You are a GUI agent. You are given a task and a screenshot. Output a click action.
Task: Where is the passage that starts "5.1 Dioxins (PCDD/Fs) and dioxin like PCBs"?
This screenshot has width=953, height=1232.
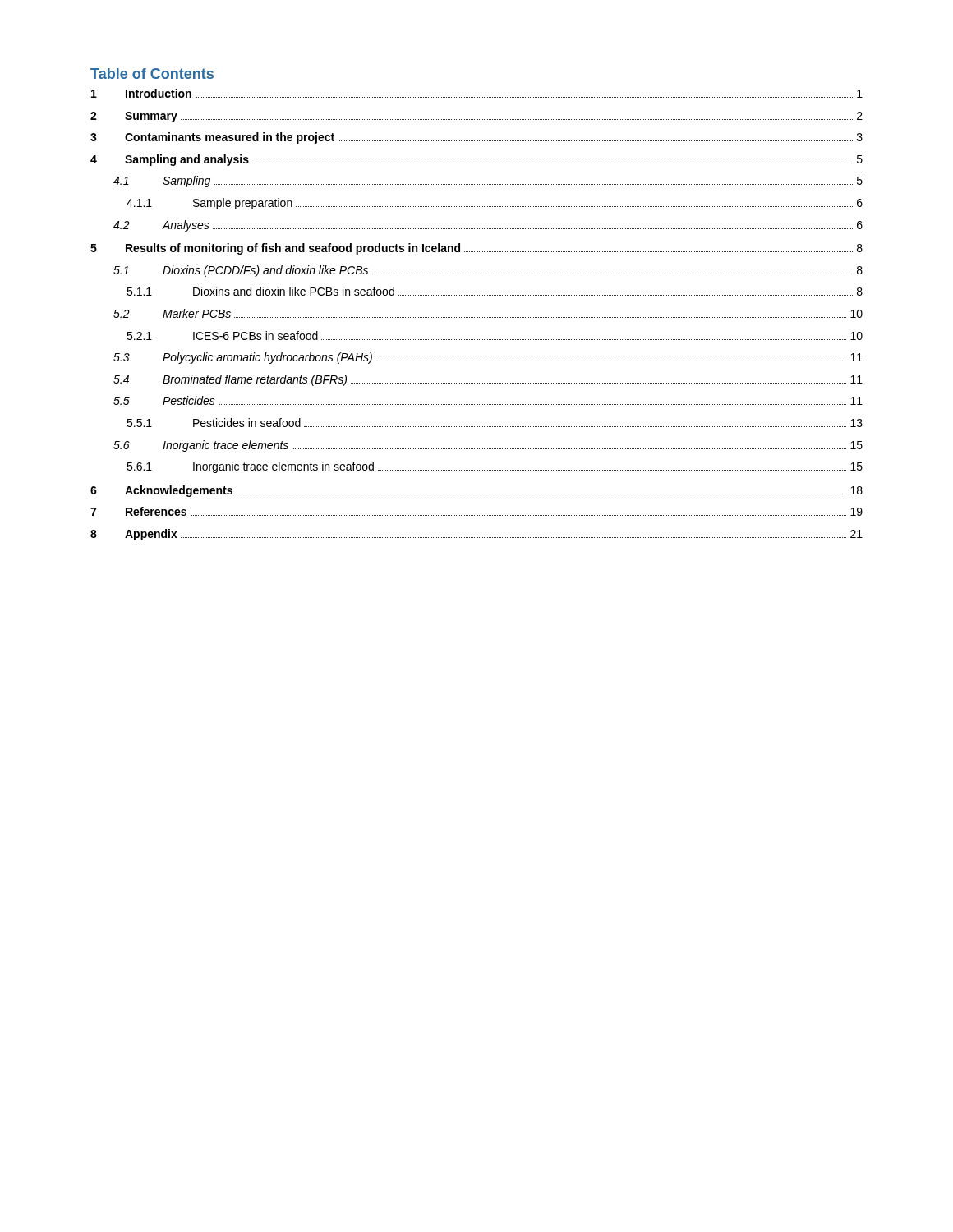pyautogui.click(x=476, y=270)
